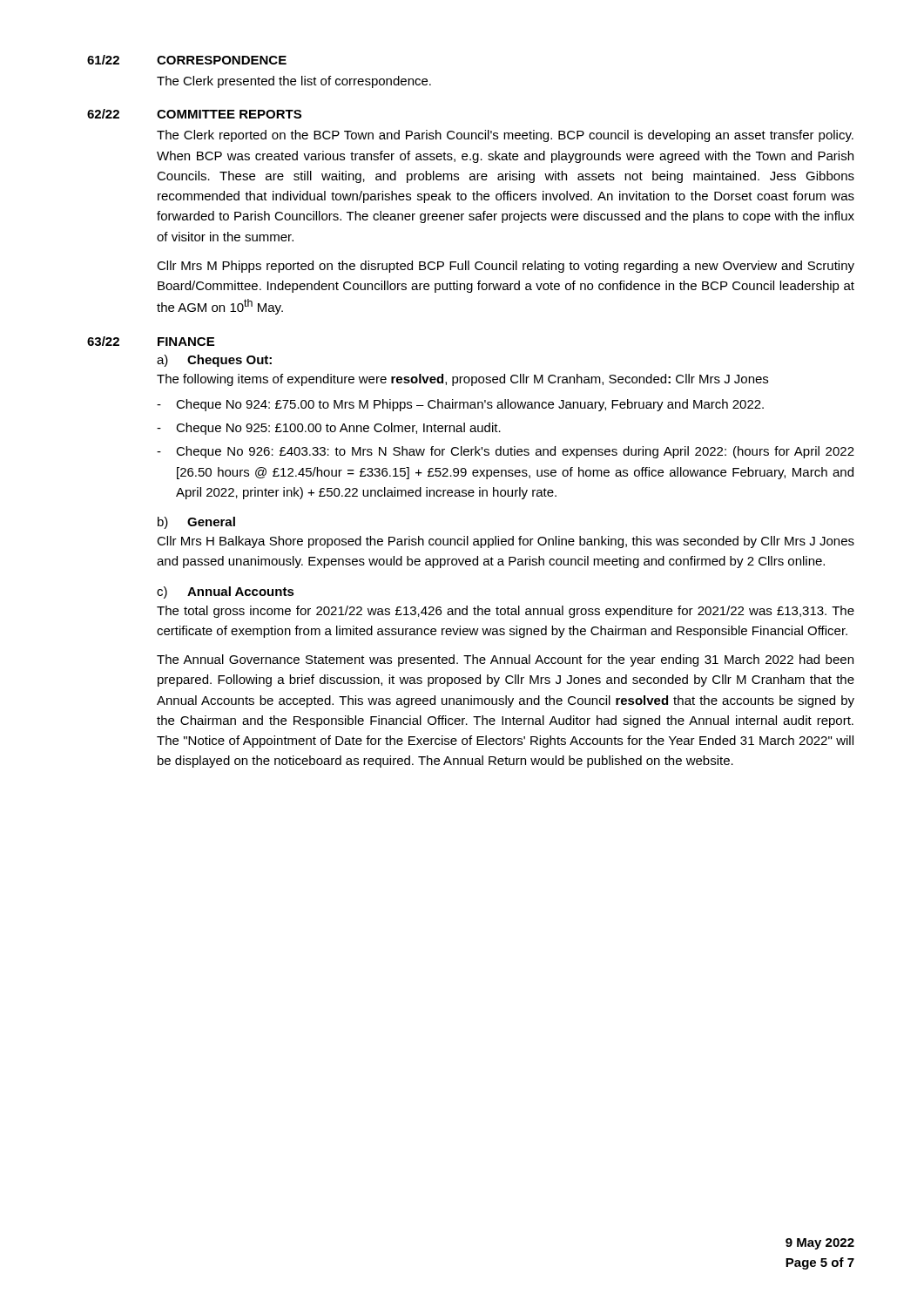The width and height of the screenshot is (924, 1307).
Task: Point to the block beginning "The Clerk presented the list"
Action: tap(294, 81)
